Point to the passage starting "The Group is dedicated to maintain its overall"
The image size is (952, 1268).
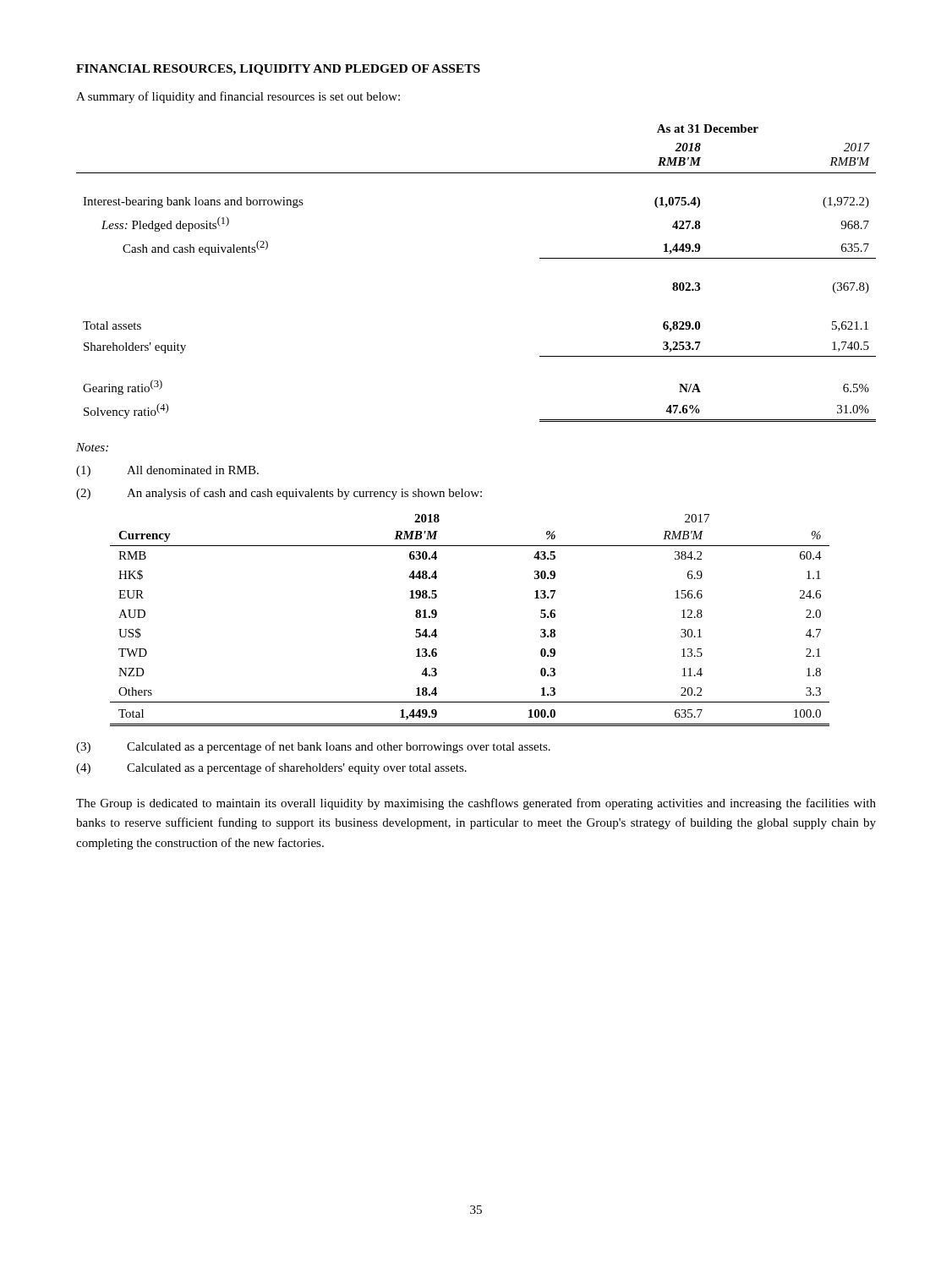coord(476,823)
